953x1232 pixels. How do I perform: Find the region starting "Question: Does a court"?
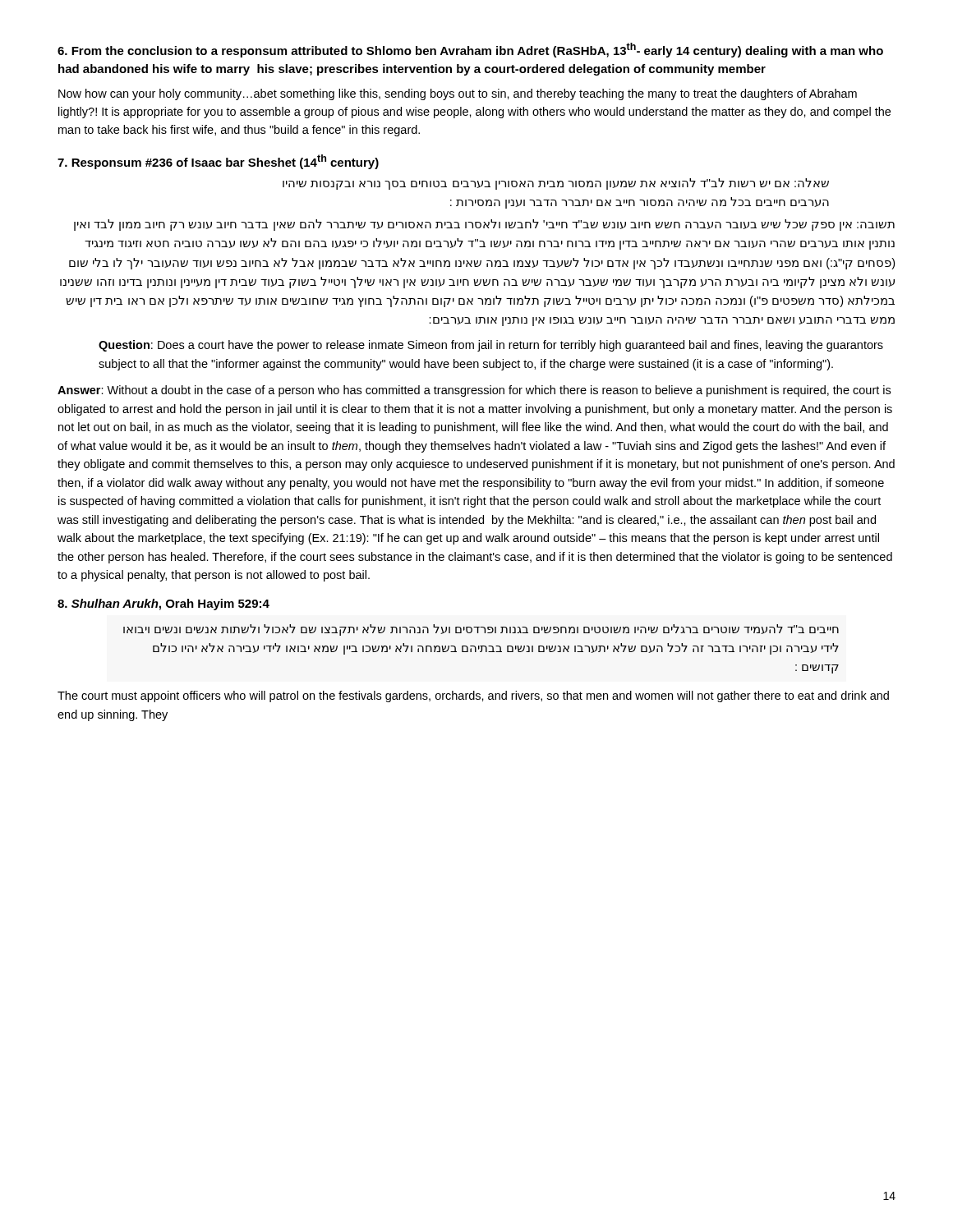491,355
